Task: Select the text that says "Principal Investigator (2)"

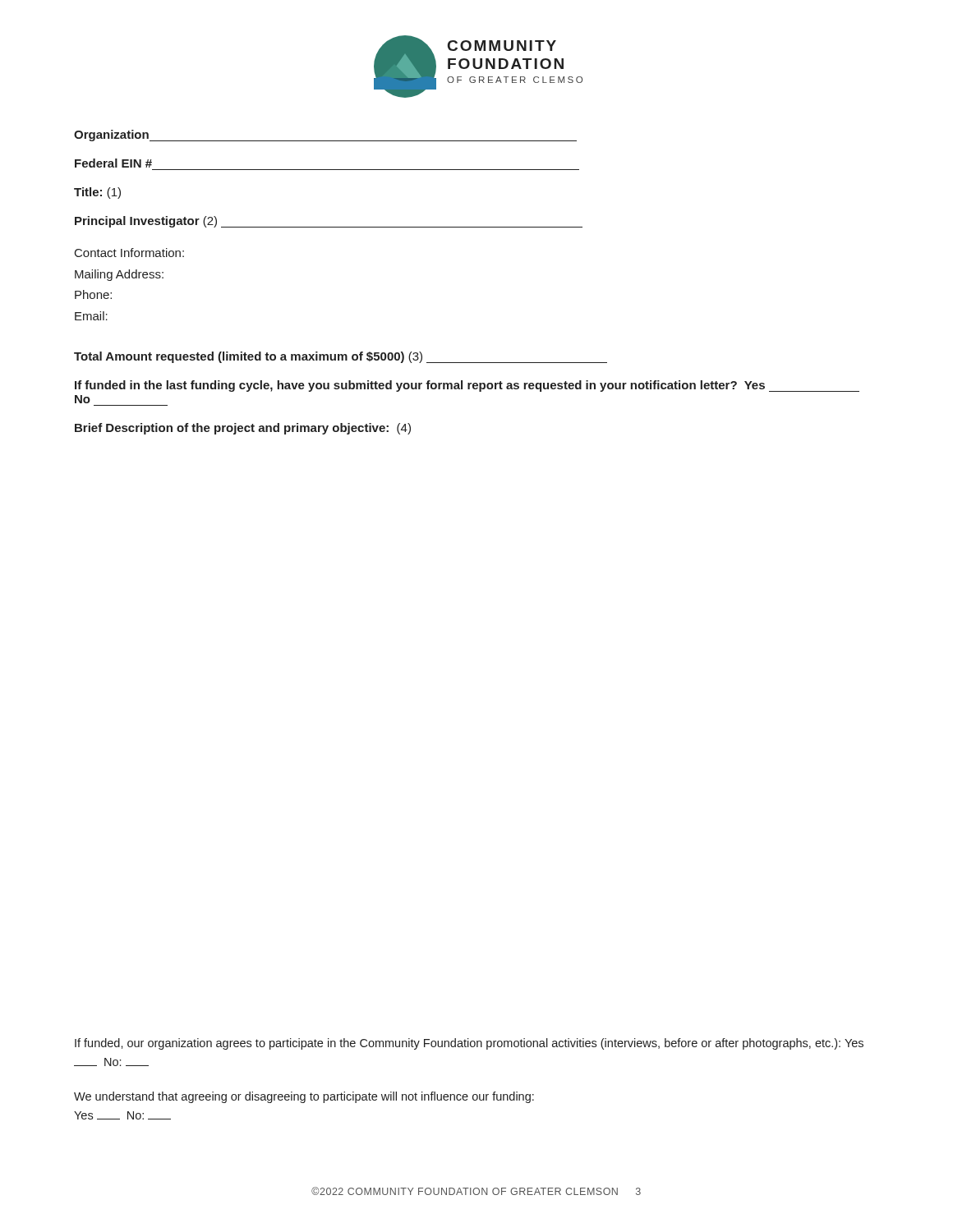Action: click(328, 221)
